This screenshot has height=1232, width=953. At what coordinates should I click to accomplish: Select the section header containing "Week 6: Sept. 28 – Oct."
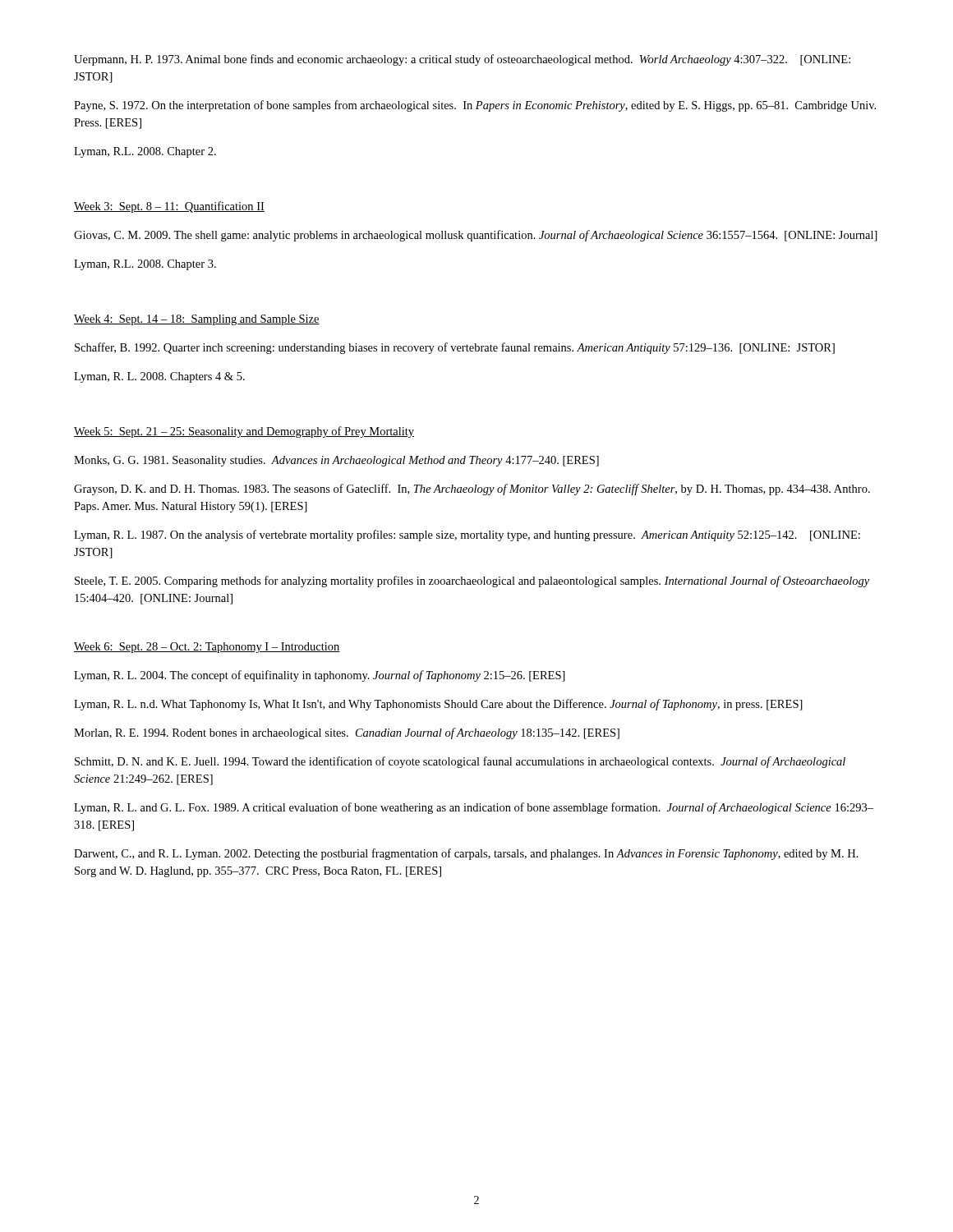(207, 647)
